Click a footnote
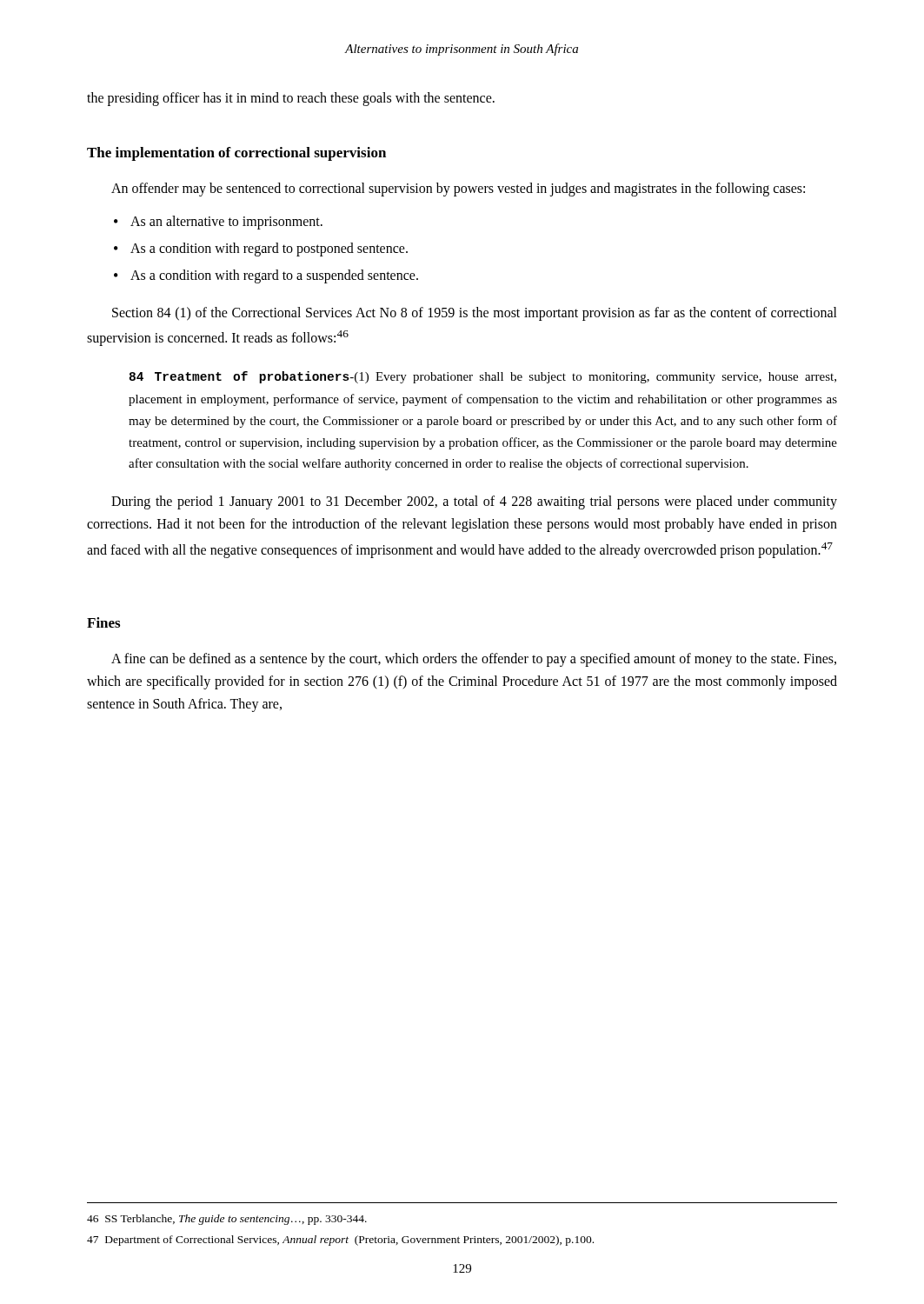 (462, 1230)
